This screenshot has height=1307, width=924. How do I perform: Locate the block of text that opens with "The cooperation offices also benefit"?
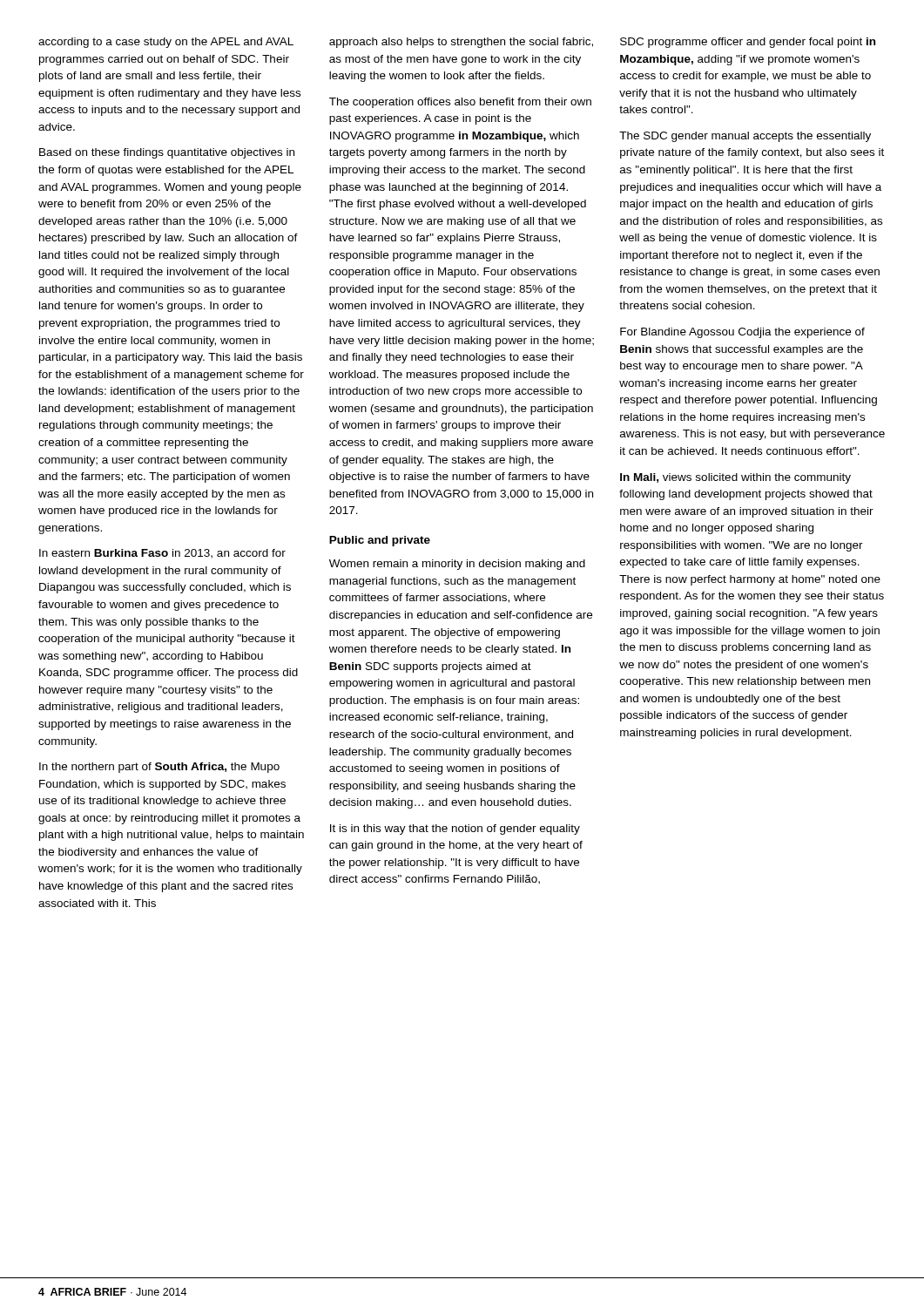[462, 306]
